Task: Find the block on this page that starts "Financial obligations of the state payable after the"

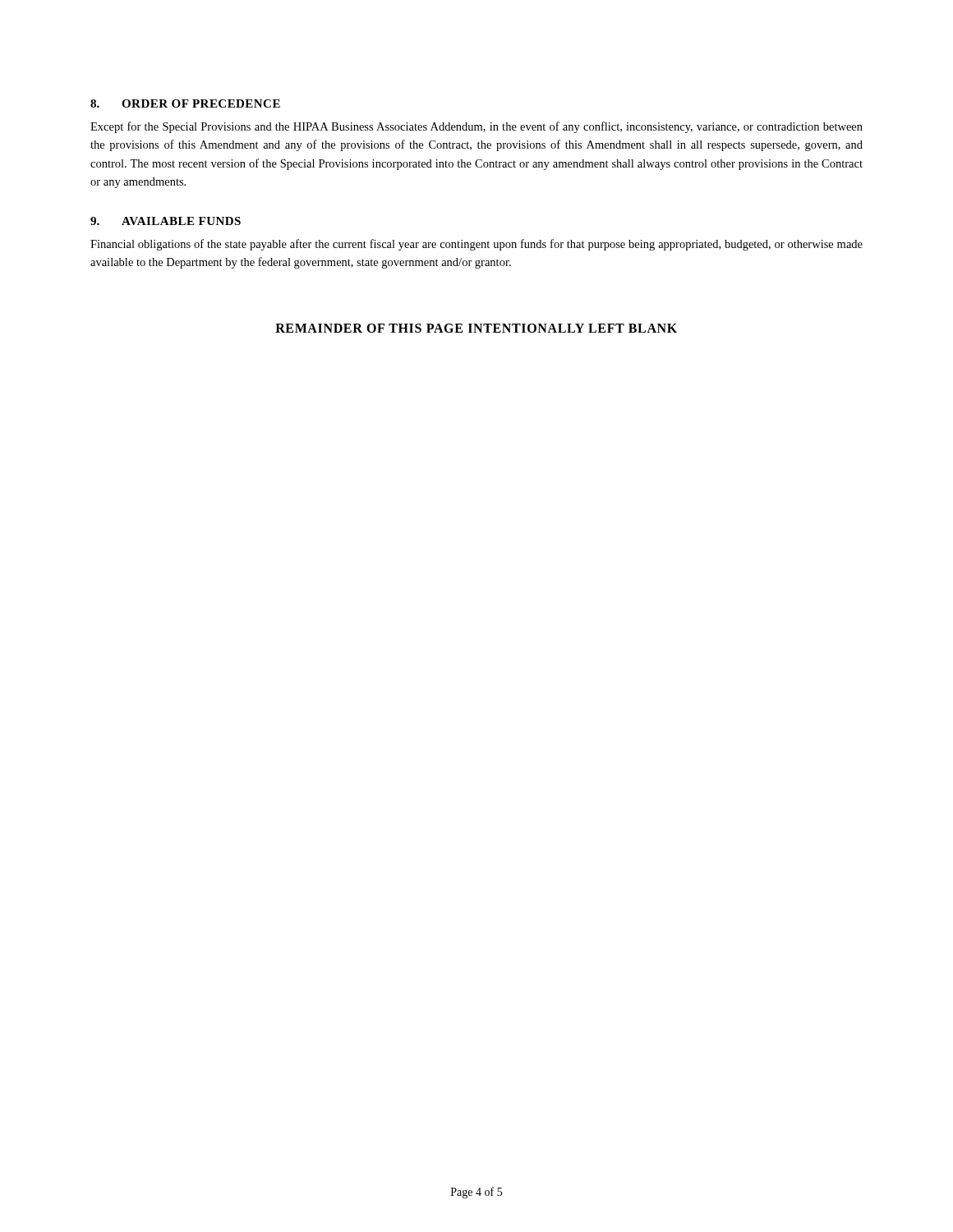Action: (476, 253)
